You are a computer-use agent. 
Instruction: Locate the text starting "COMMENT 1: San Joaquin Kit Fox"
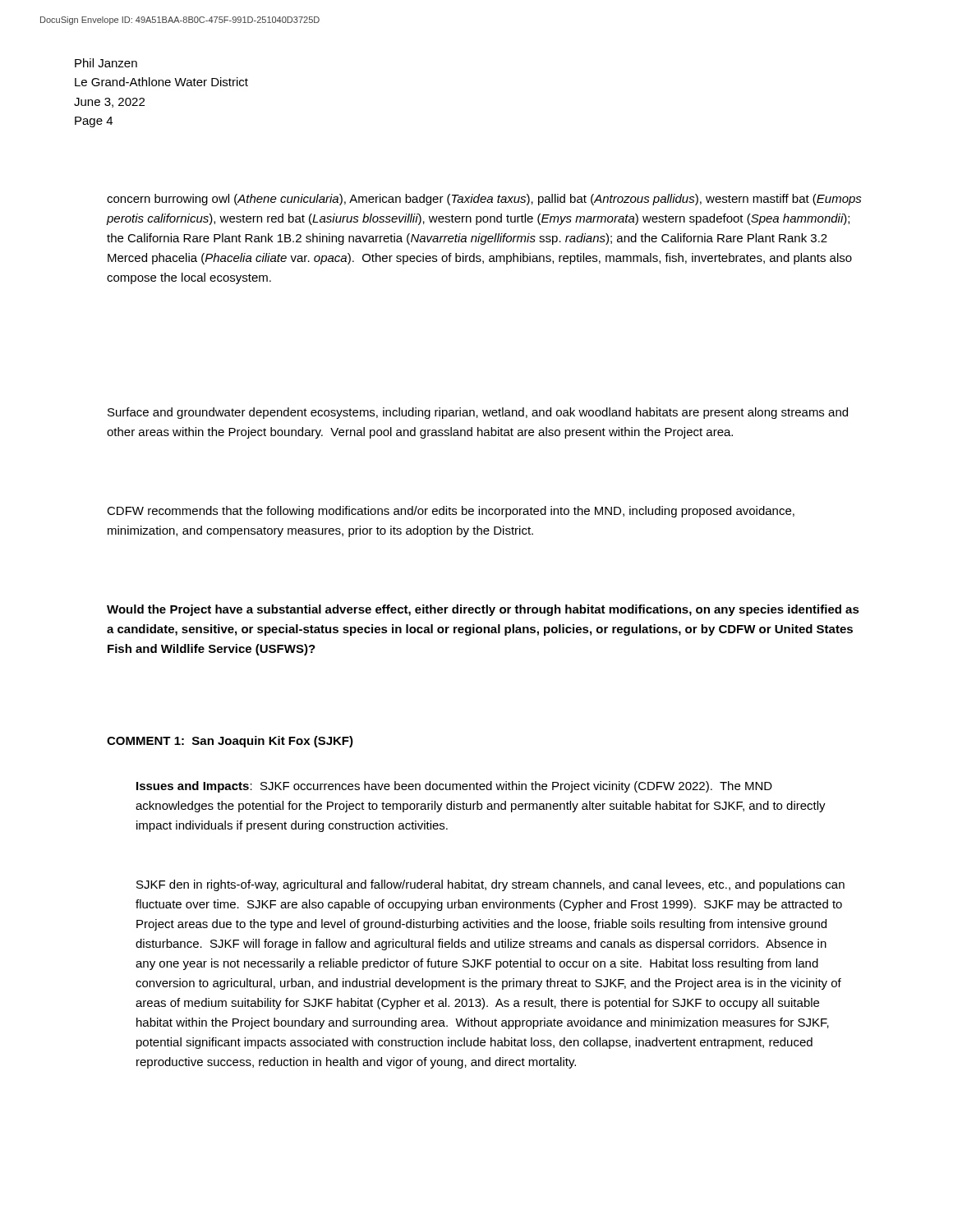pyautogui.click(x=230, y=740)
